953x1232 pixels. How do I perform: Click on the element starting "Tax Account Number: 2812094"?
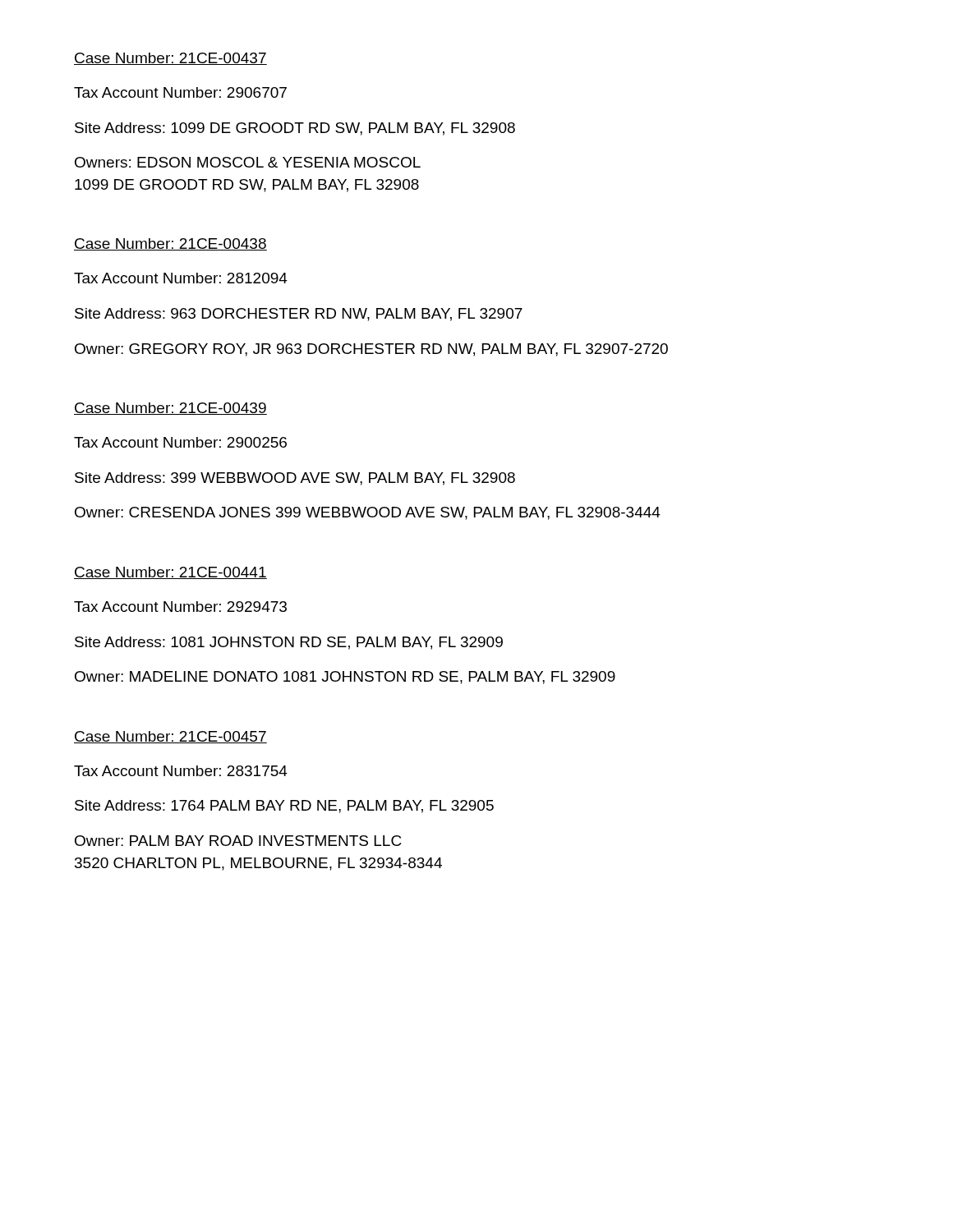click(x=181, y=278)
